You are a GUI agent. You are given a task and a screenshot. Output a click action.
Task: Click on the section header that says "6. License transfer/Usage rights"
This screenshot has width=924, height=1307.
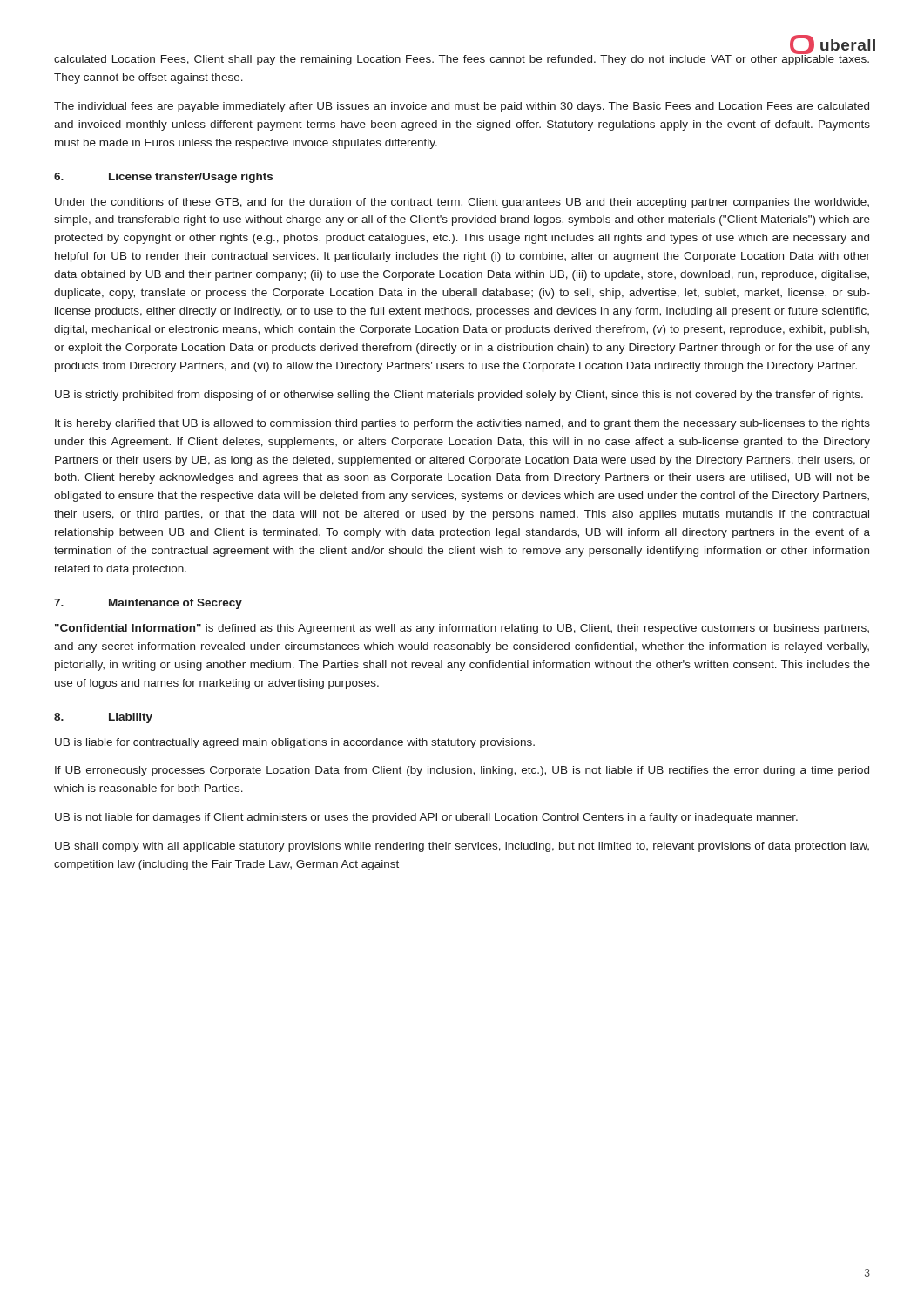[x=164, y=177]
